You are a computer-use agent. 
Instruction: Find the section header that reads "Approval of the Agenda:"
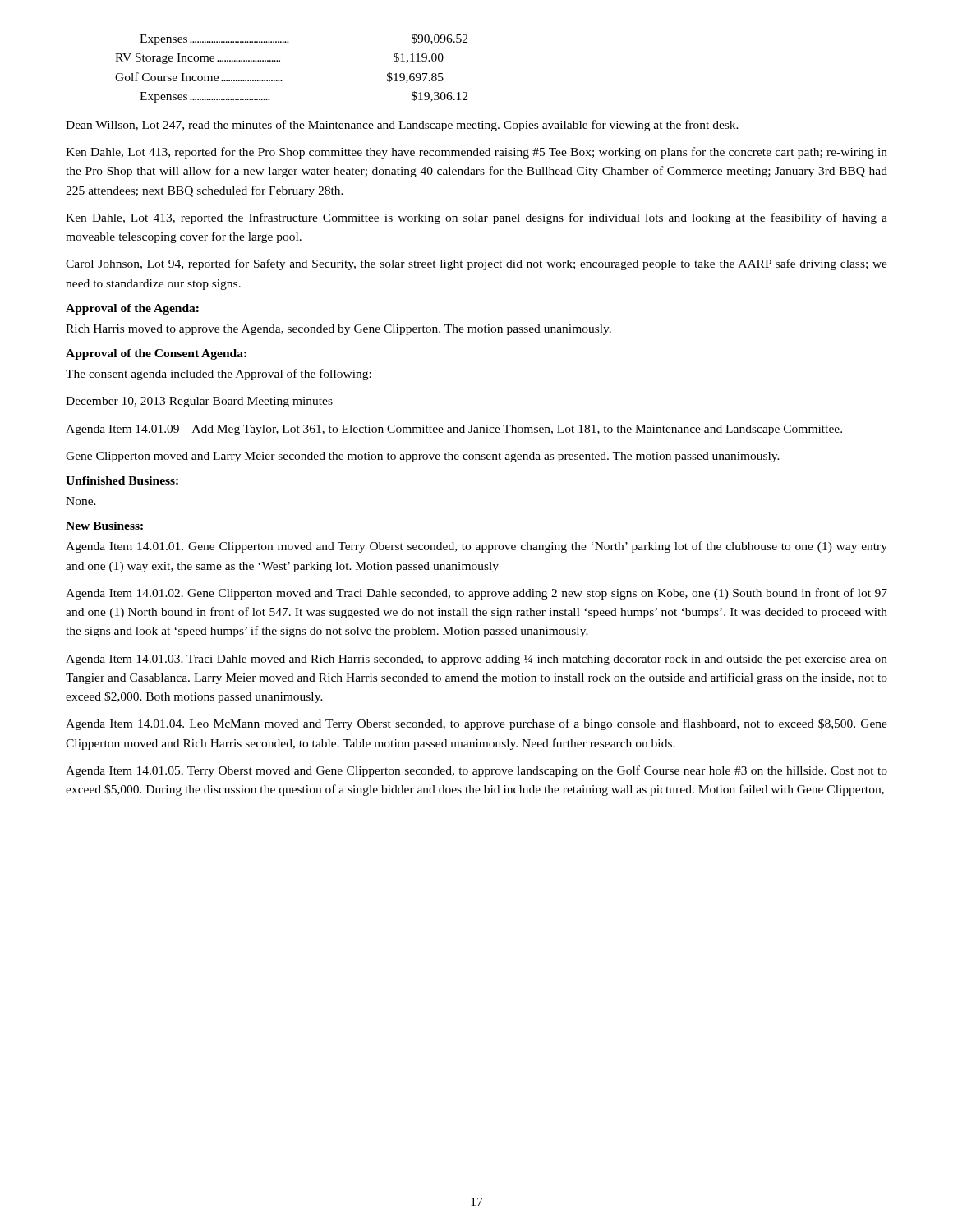click(133, 307)
